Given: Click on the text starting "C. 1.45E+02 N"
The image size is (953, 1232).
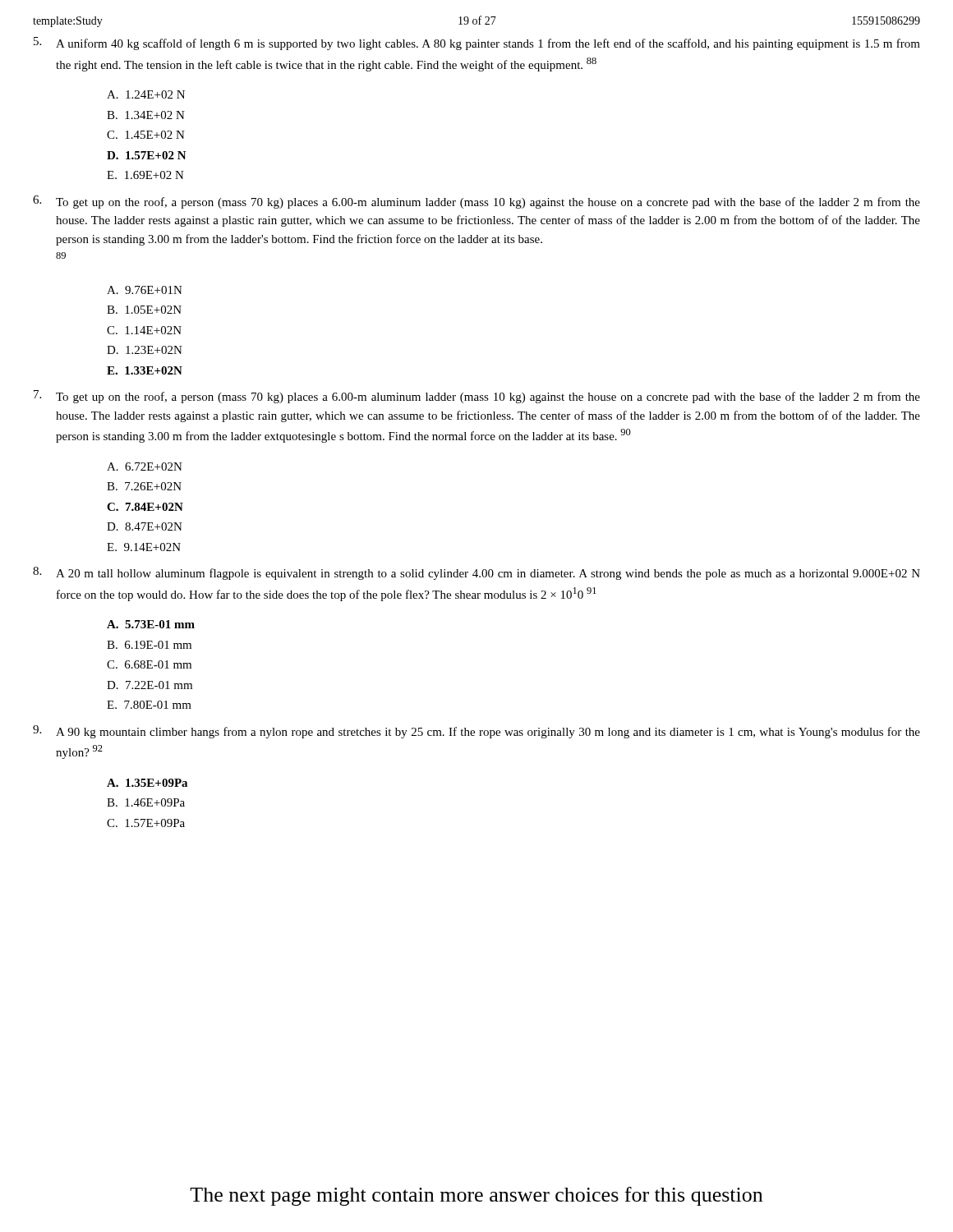Looking at the screenshot, I should coord(146,135).
